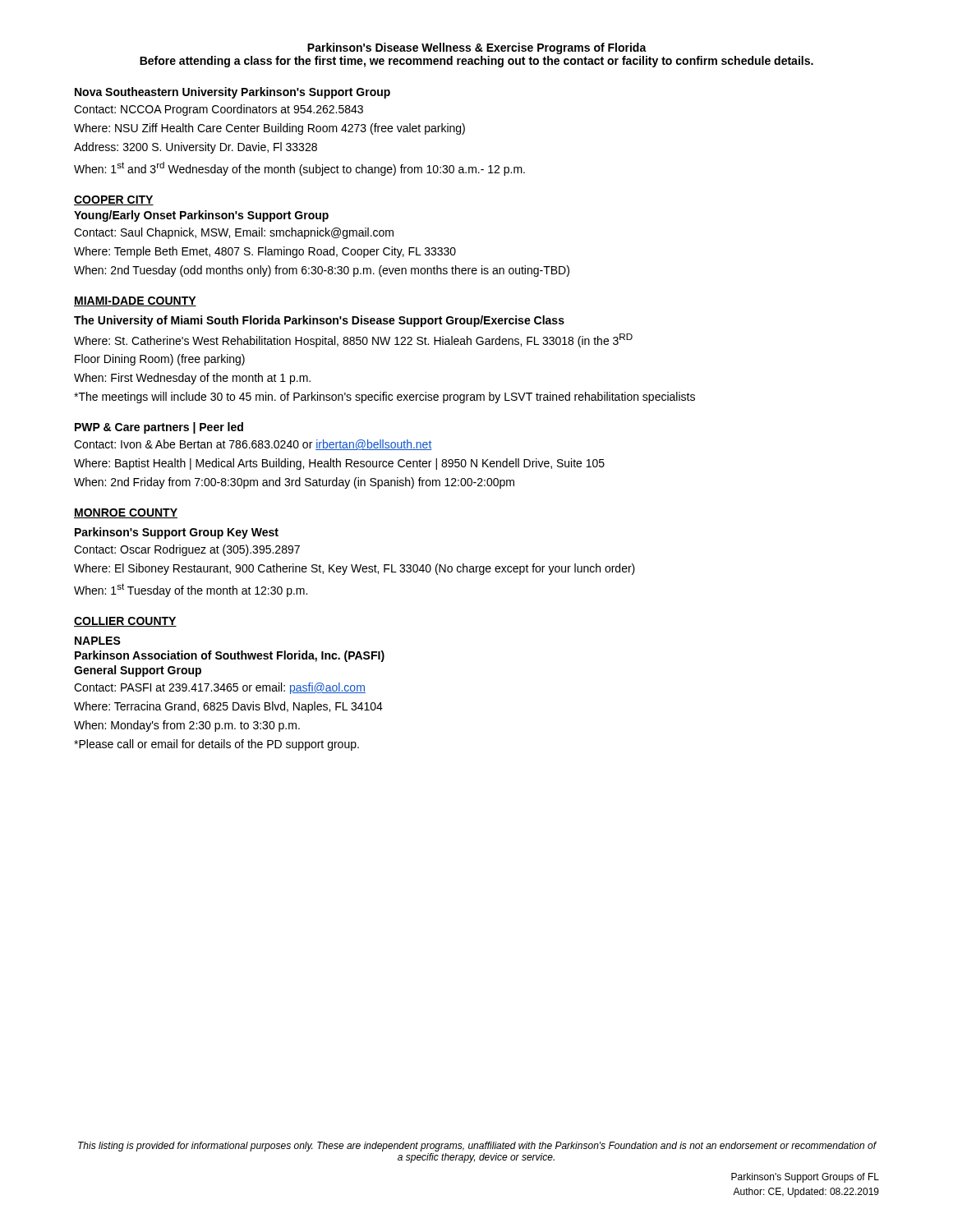Select the section header that reads "COOPER CITY"

(x=114, y=199)
